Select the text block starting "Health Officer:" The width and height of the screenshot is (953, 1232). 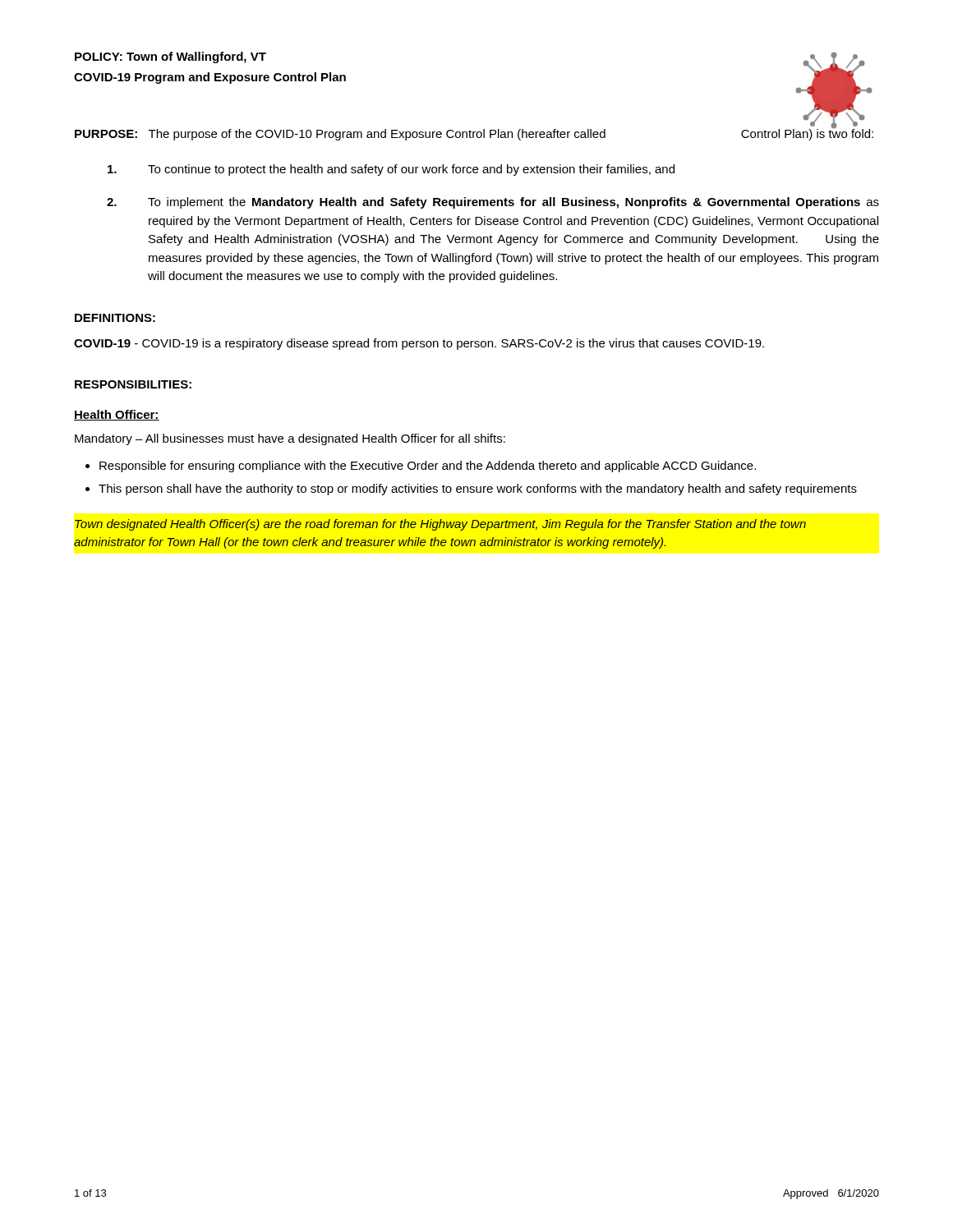coord(116,414)
